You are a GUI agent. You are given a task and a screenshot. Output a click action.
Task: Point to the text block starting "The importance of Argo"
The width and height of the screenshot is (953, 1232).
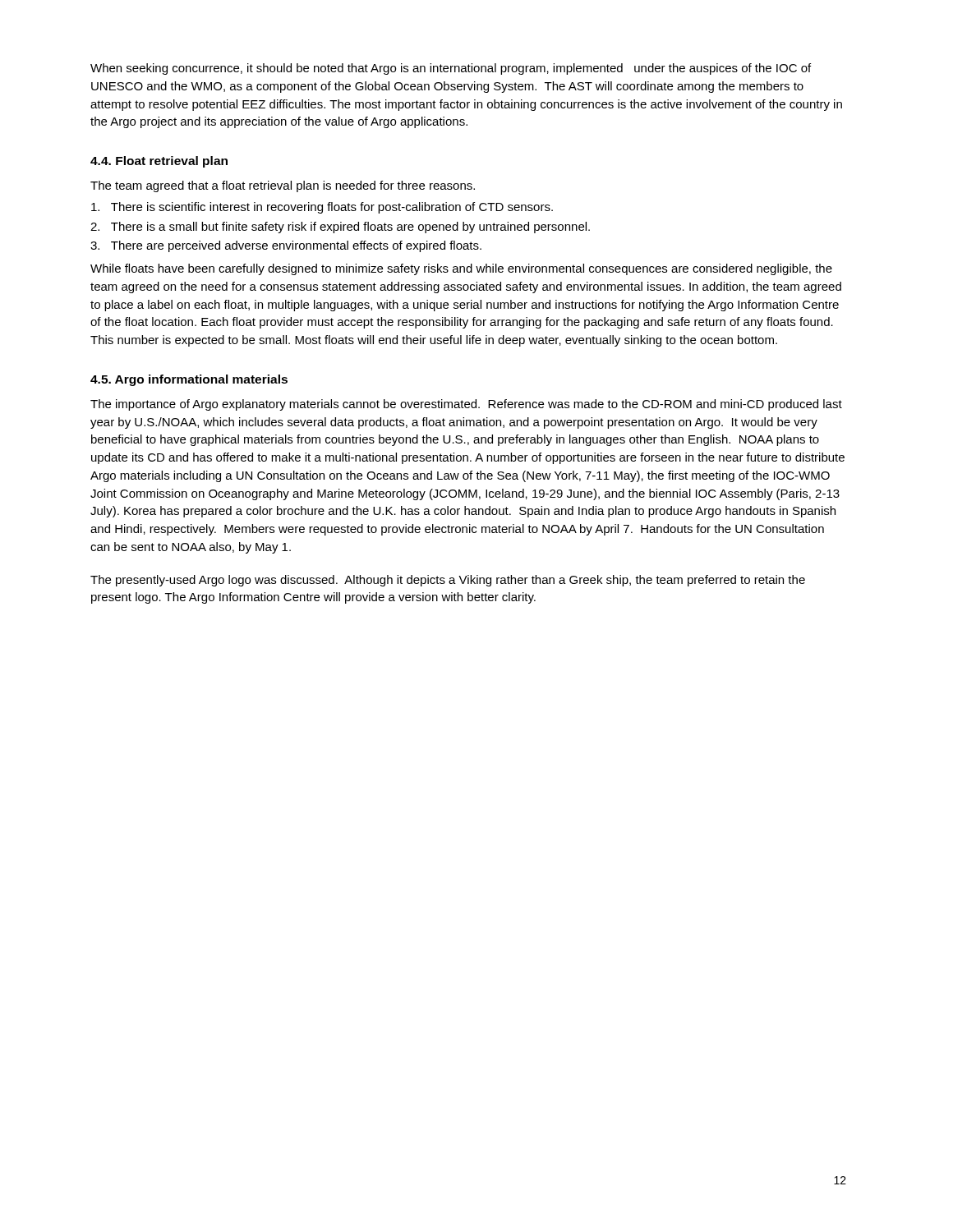(x=468, y=475)
